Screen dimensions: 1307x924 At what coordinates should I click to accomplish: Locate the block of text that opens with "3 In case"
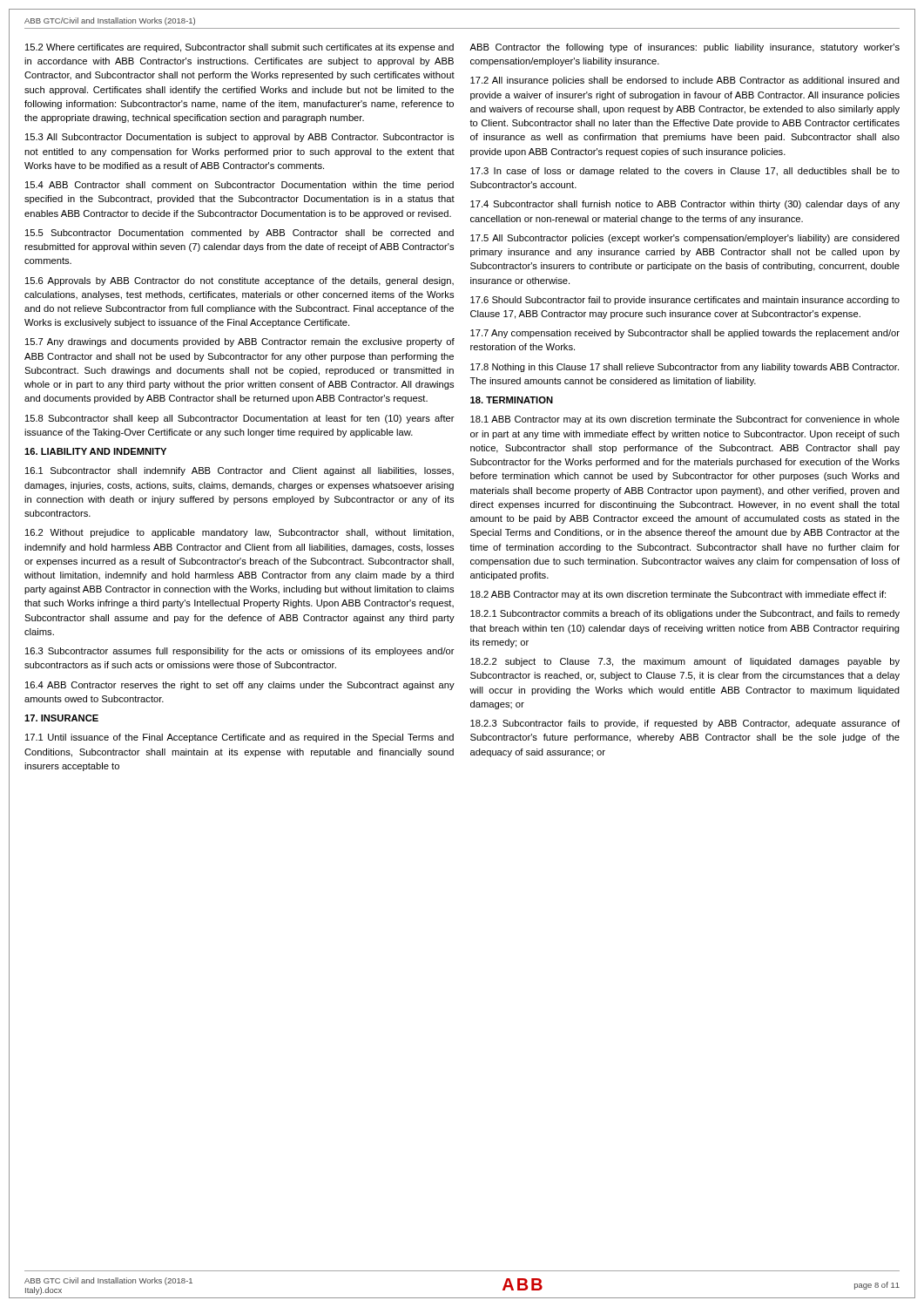point(685,178)
